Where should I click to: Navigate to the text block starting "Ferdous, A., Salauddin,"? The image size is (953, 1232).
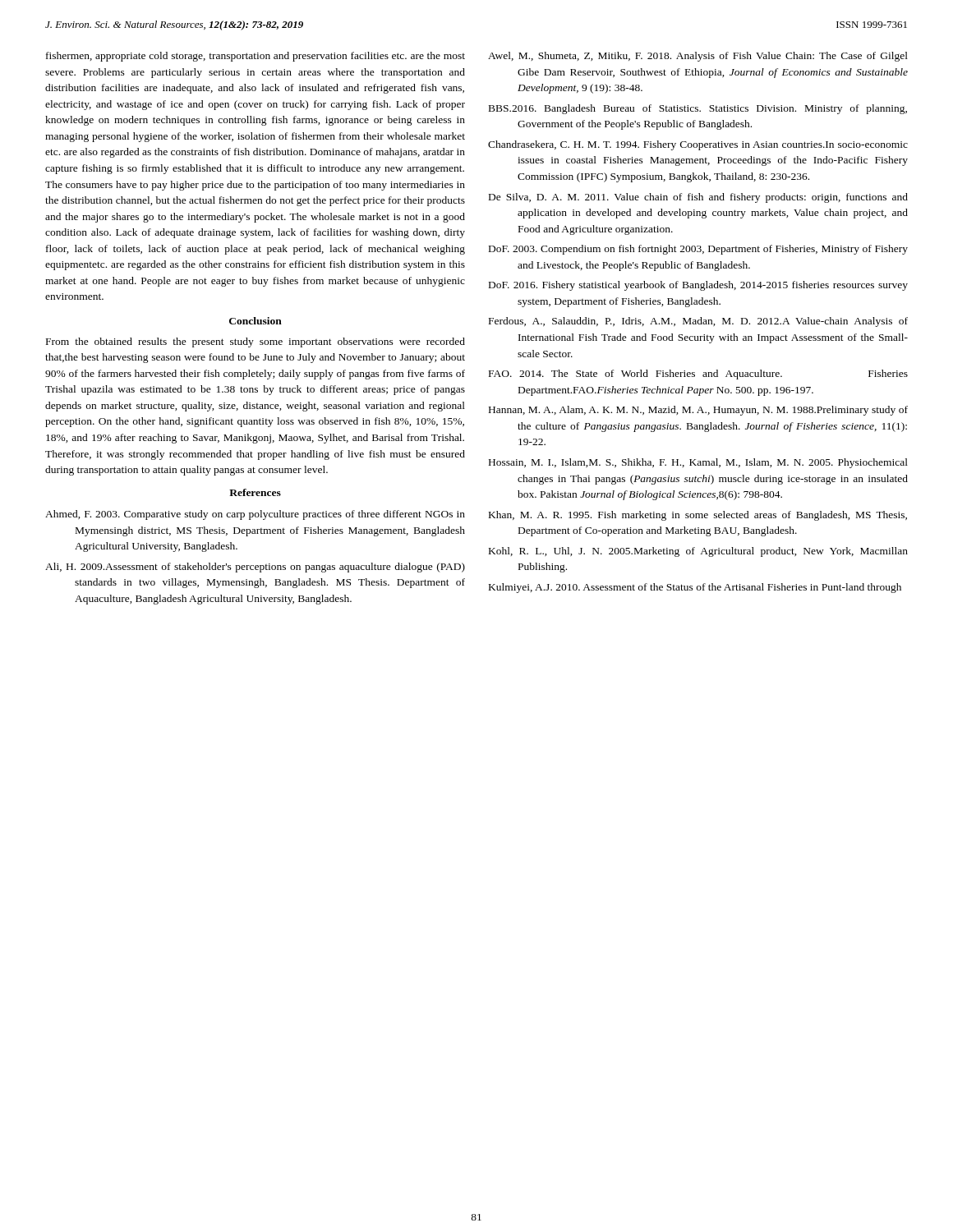(x=698, y=337)
